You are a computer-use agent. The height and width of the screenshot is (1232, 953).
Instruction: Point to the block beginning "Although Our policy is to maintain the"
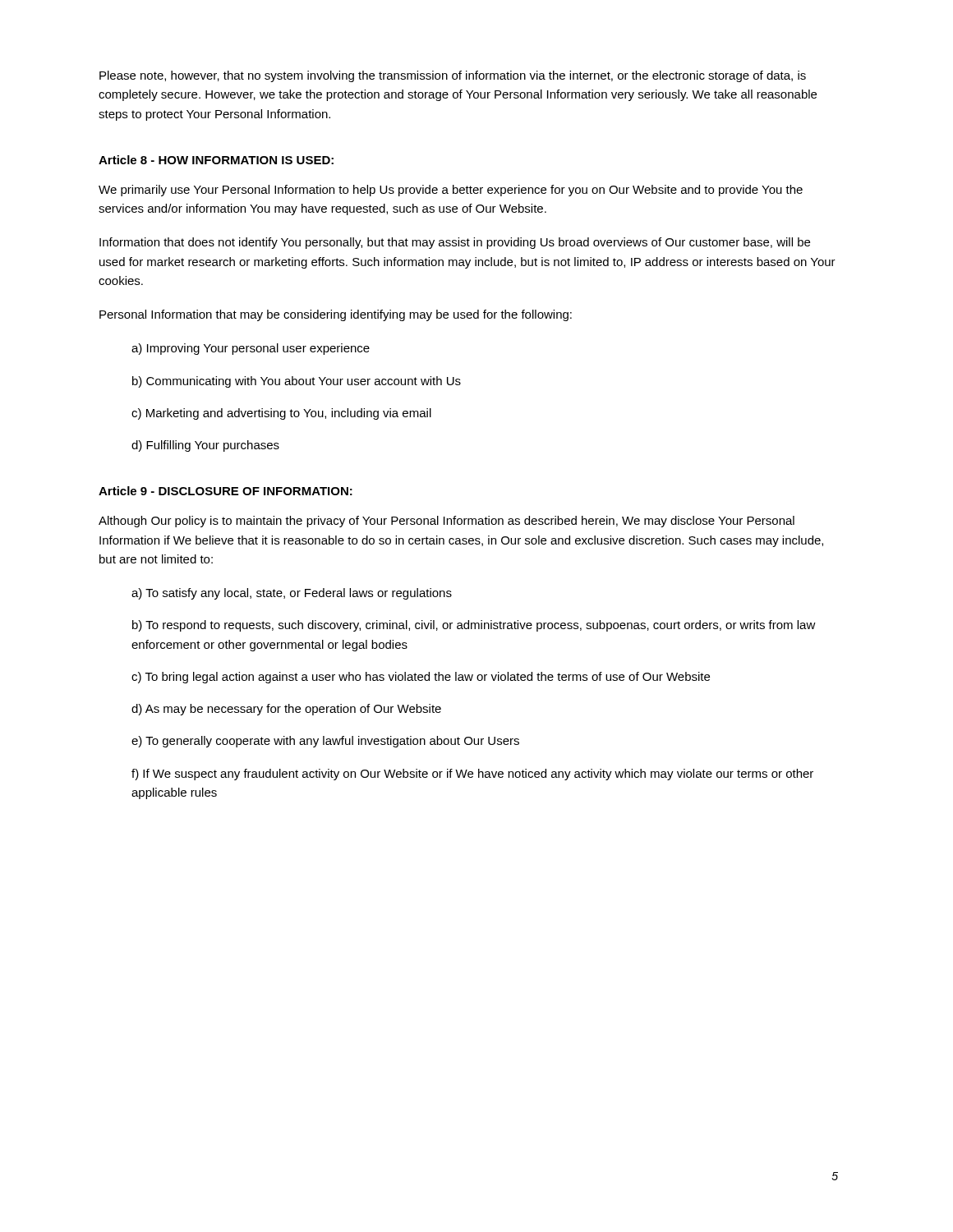pos(461,540)
